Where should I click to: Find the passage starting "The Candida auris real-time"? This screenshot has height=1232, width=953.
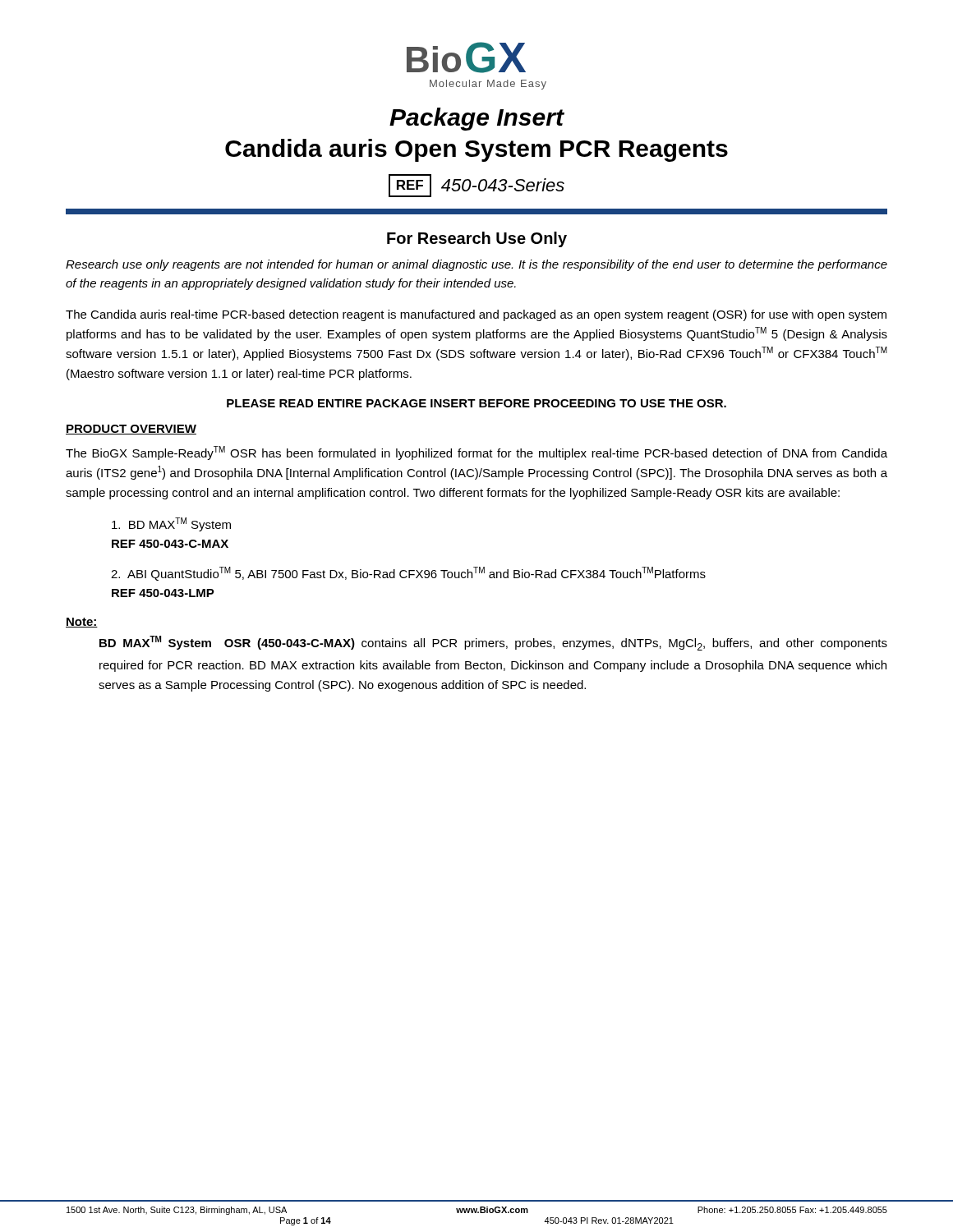[x=476, y=343]
